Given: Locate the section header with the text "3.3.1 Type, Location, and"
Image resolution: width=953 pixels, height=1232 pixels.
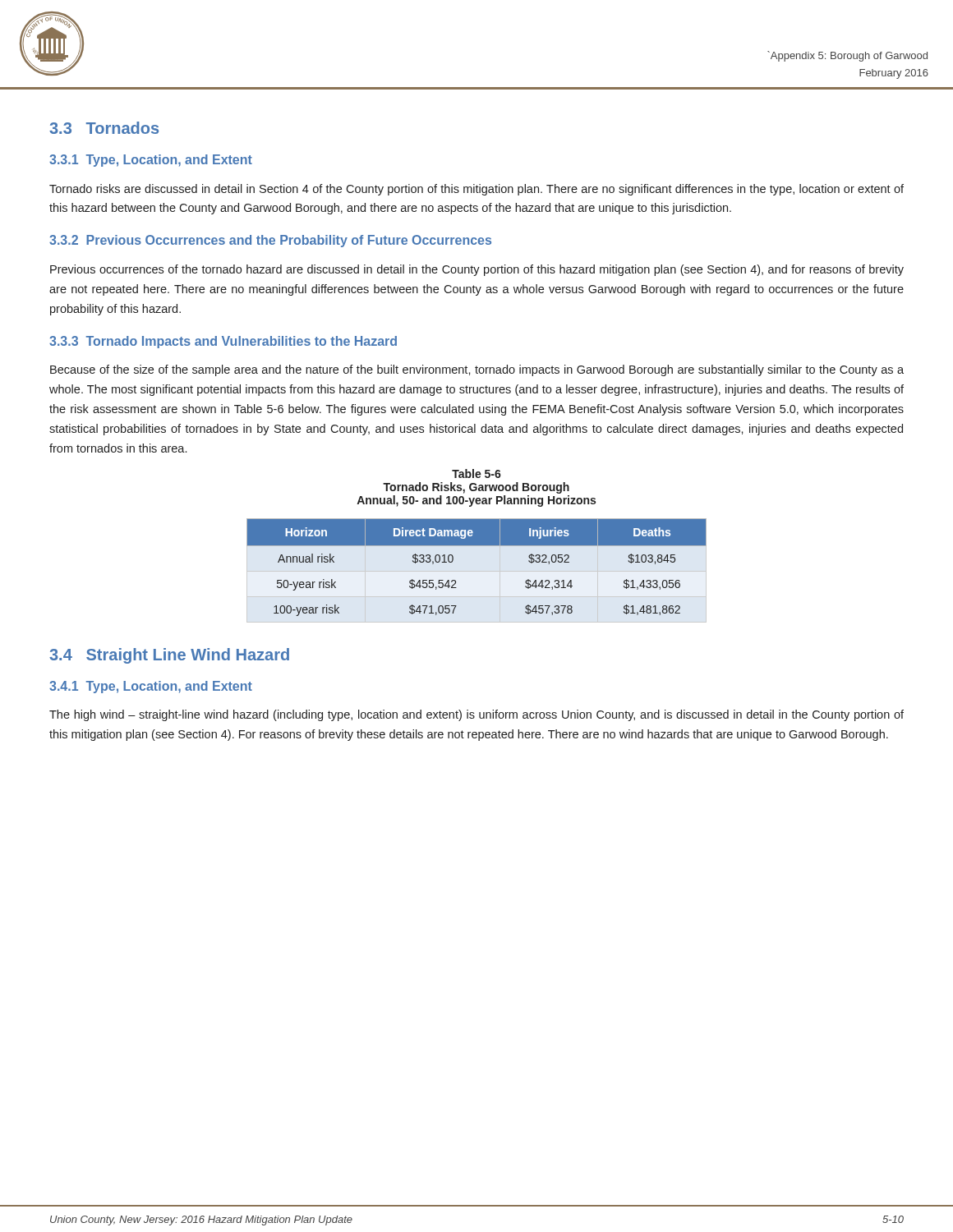Looking at the screenshot, I should click(x=151, y=161).
